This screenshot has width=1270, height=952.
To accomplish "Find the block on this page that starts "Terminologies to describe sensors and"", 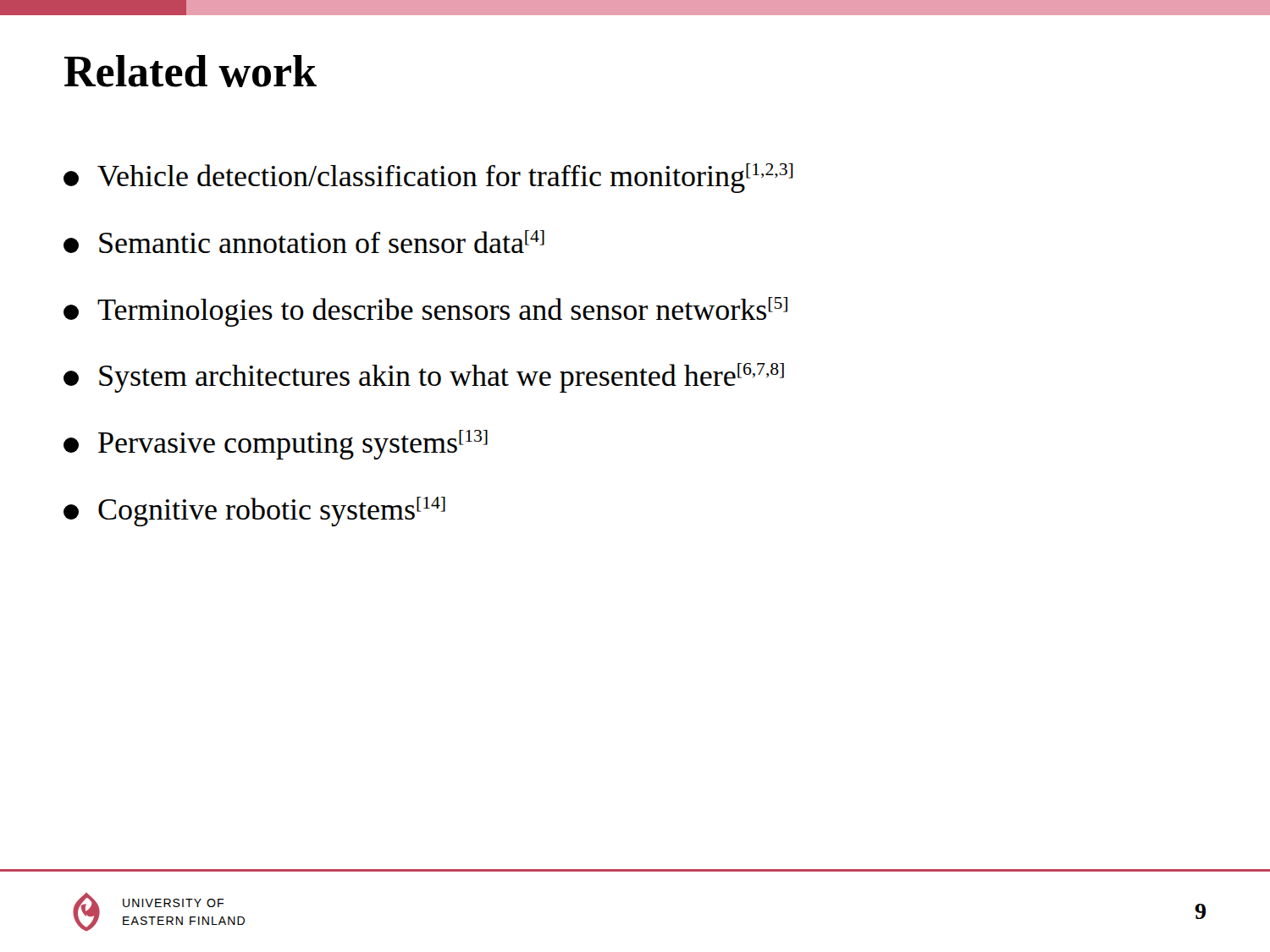I will click(x=635, y=310).
